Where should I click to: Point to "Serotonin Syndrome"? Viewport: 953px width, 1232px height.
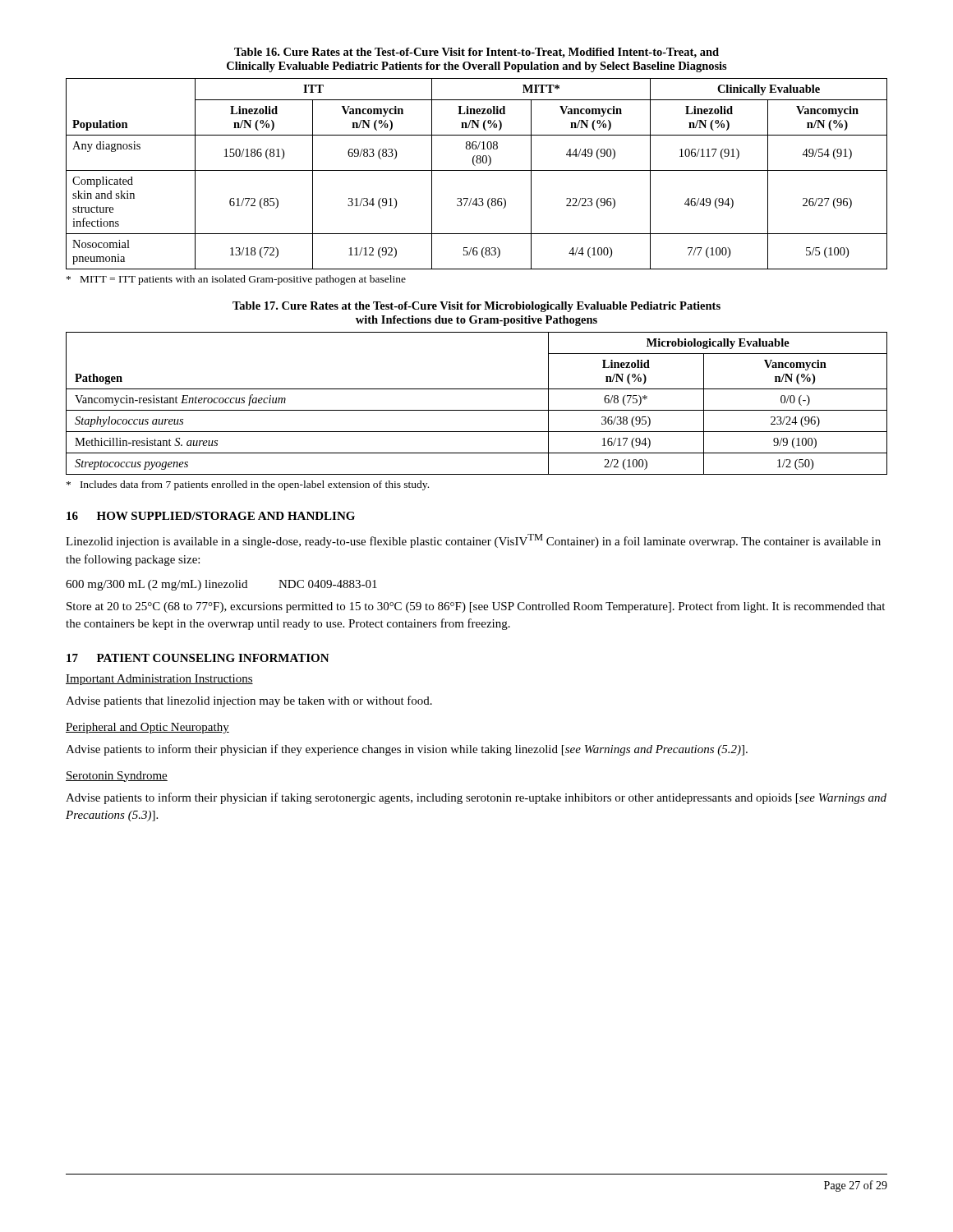coord(117,775)
